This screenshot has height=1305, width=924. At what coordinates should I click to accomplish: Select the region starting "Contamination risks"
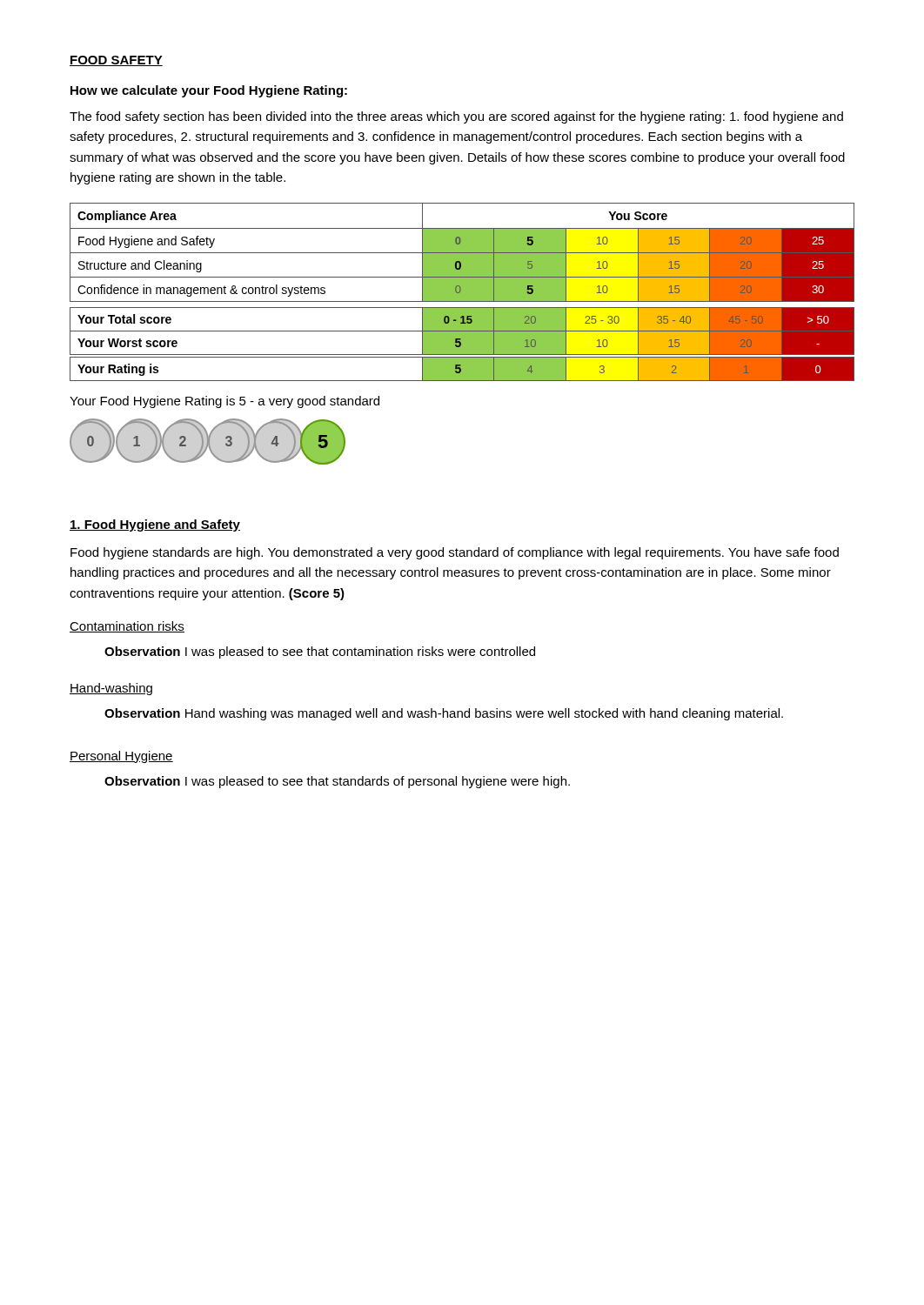(x=127, y=626)
